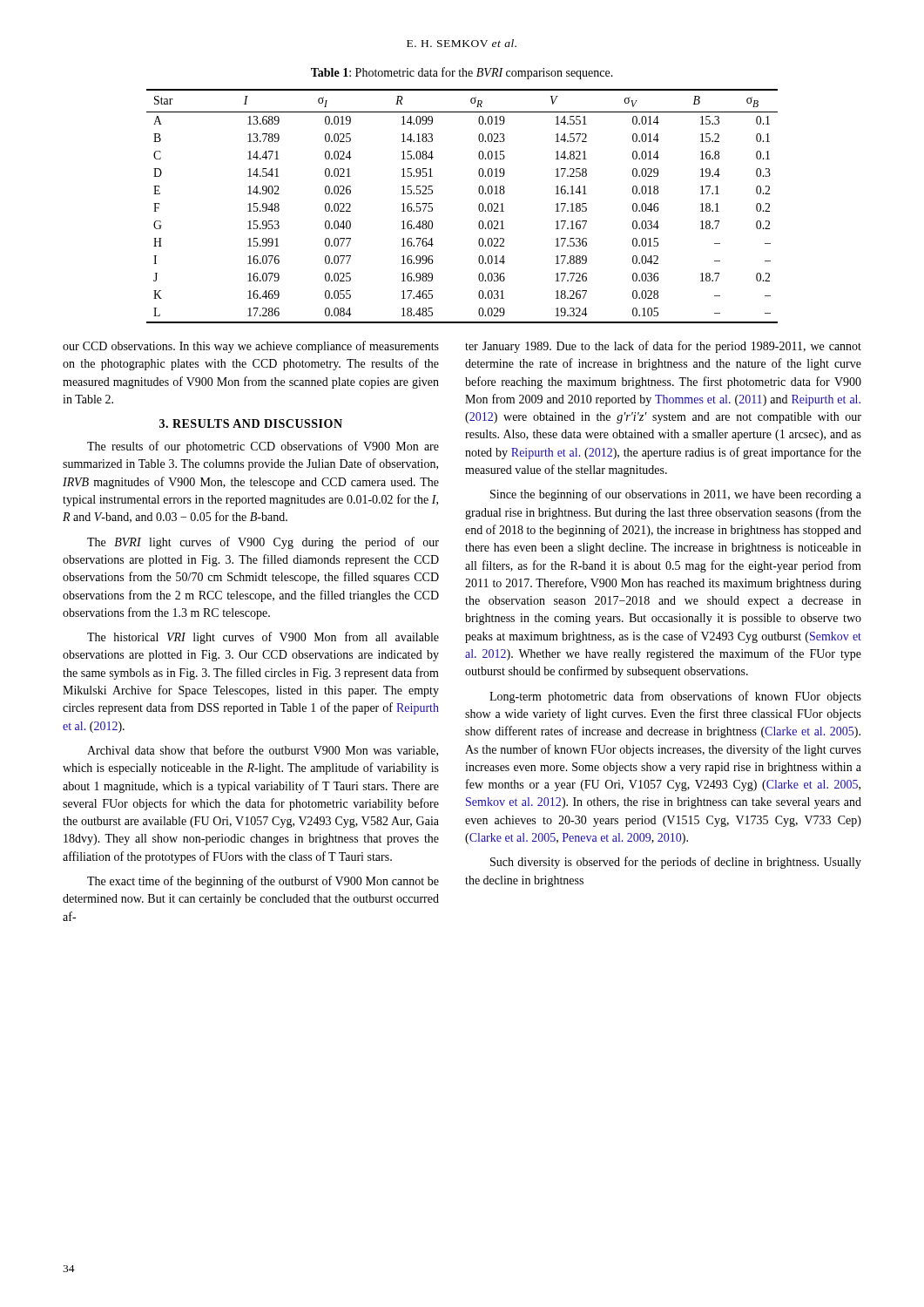Find the table that mentions "σ I"
The image size is (924, 1307).
coord(462,206)
